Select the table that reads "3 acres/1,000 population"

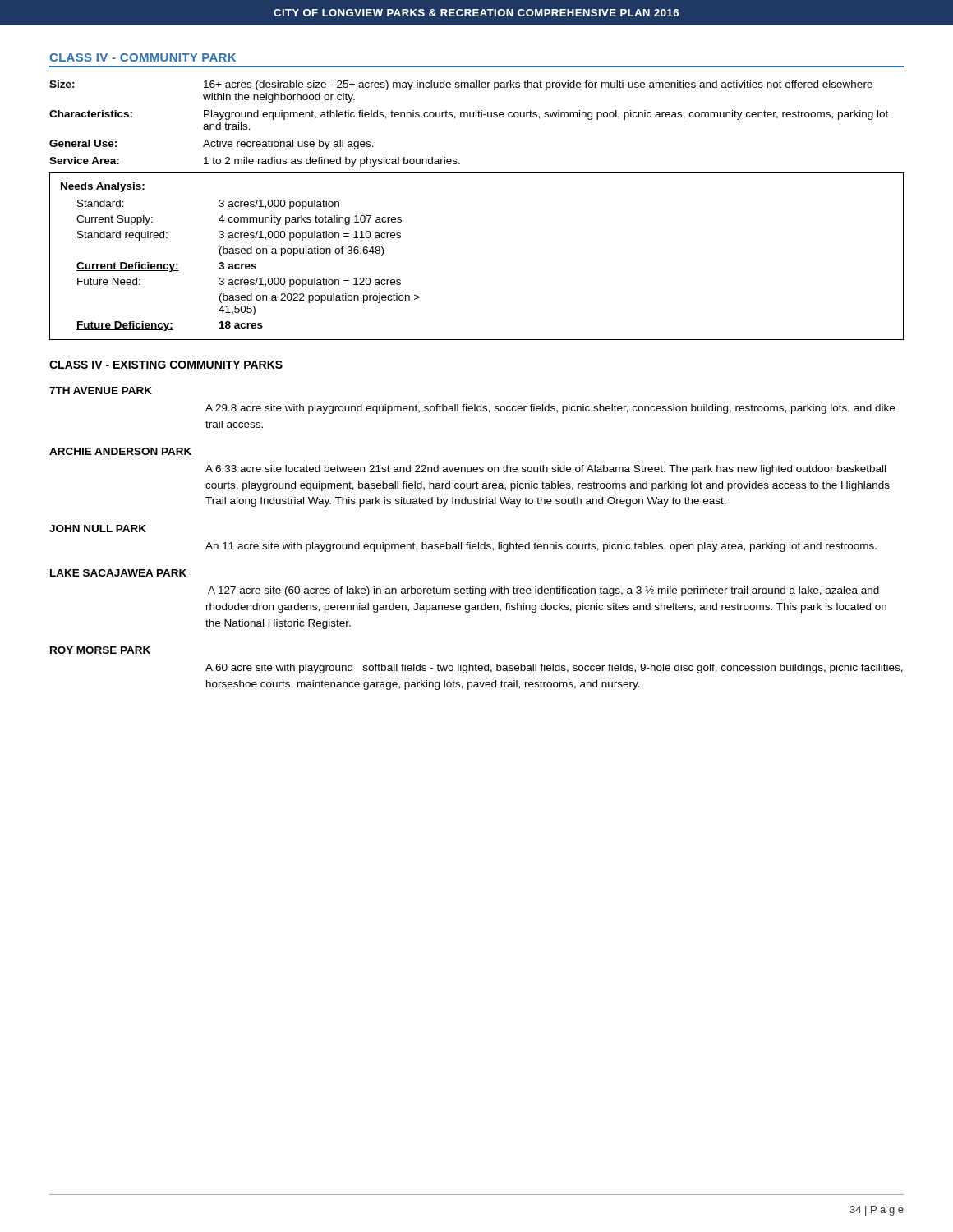click(x=476, y=256)
